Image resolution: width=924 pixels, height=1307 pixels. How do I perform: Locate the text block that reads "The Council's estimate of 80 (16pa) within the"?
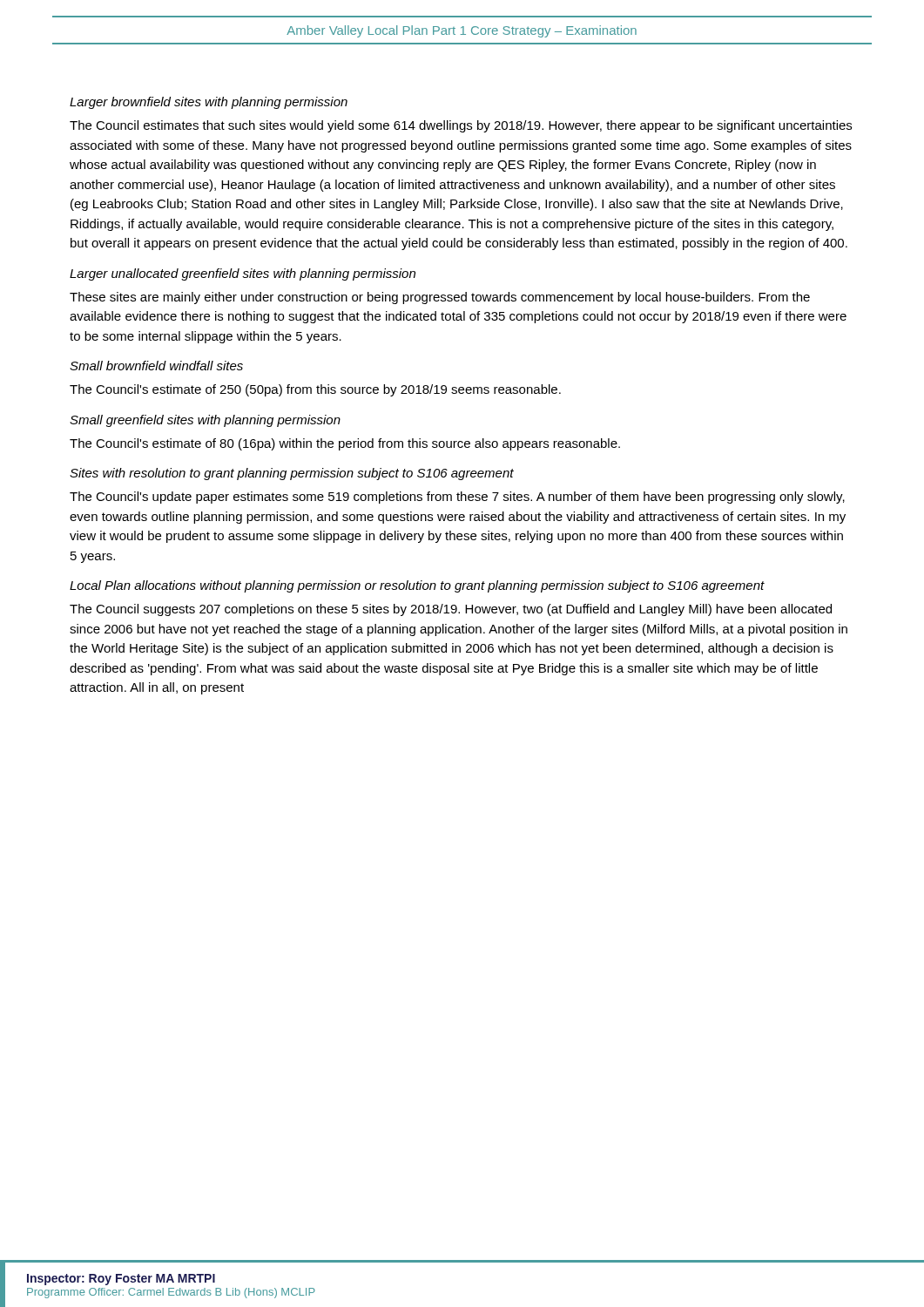pyautogui.click(x=345, y=443)
